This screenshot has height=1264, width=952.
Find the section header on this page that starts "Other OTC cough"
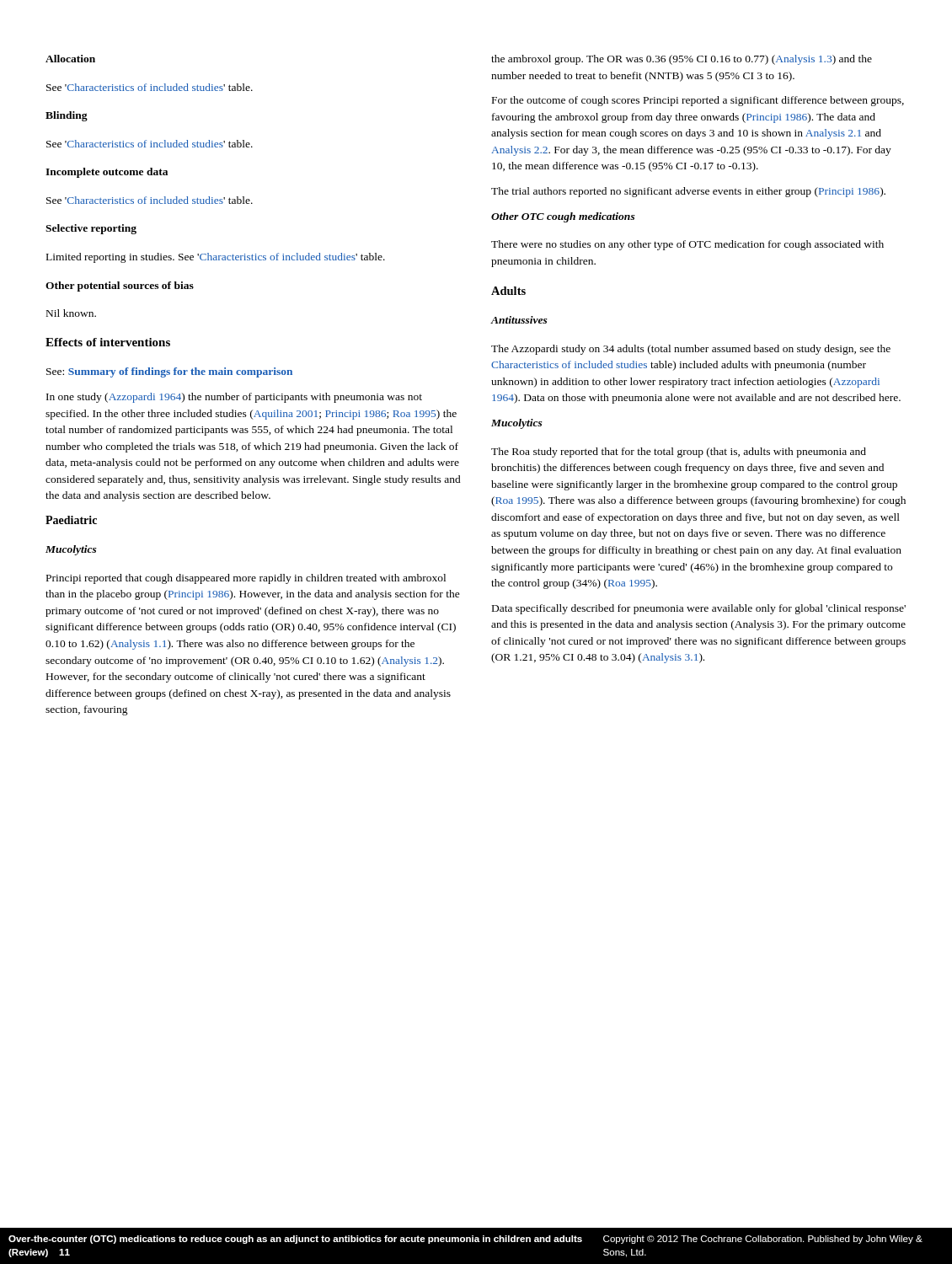click(563, 217)
